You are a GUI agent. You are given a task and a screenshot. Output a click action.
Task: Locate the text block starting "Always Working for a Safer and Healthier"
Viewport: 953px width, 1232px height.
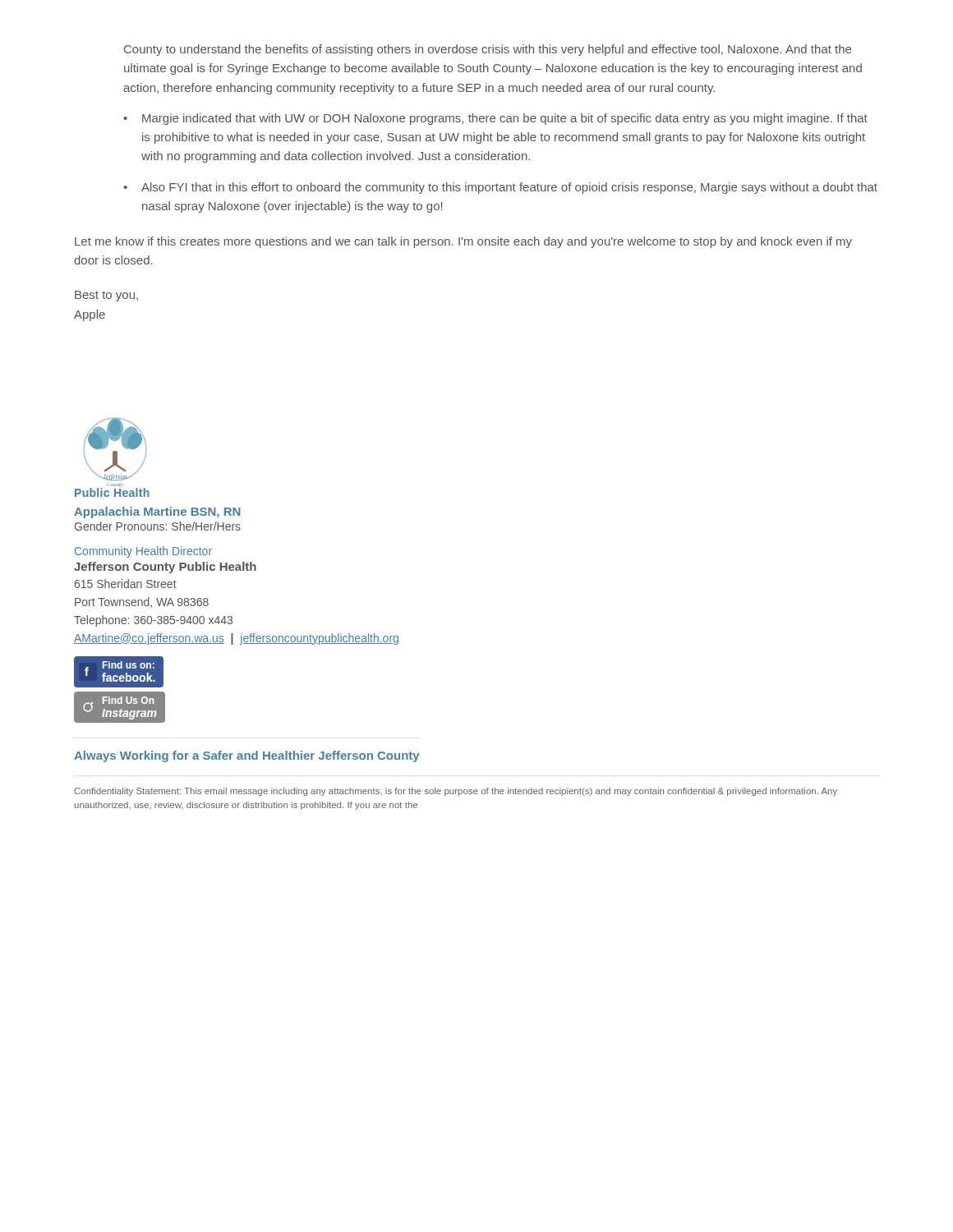click(x=247, y=755)
